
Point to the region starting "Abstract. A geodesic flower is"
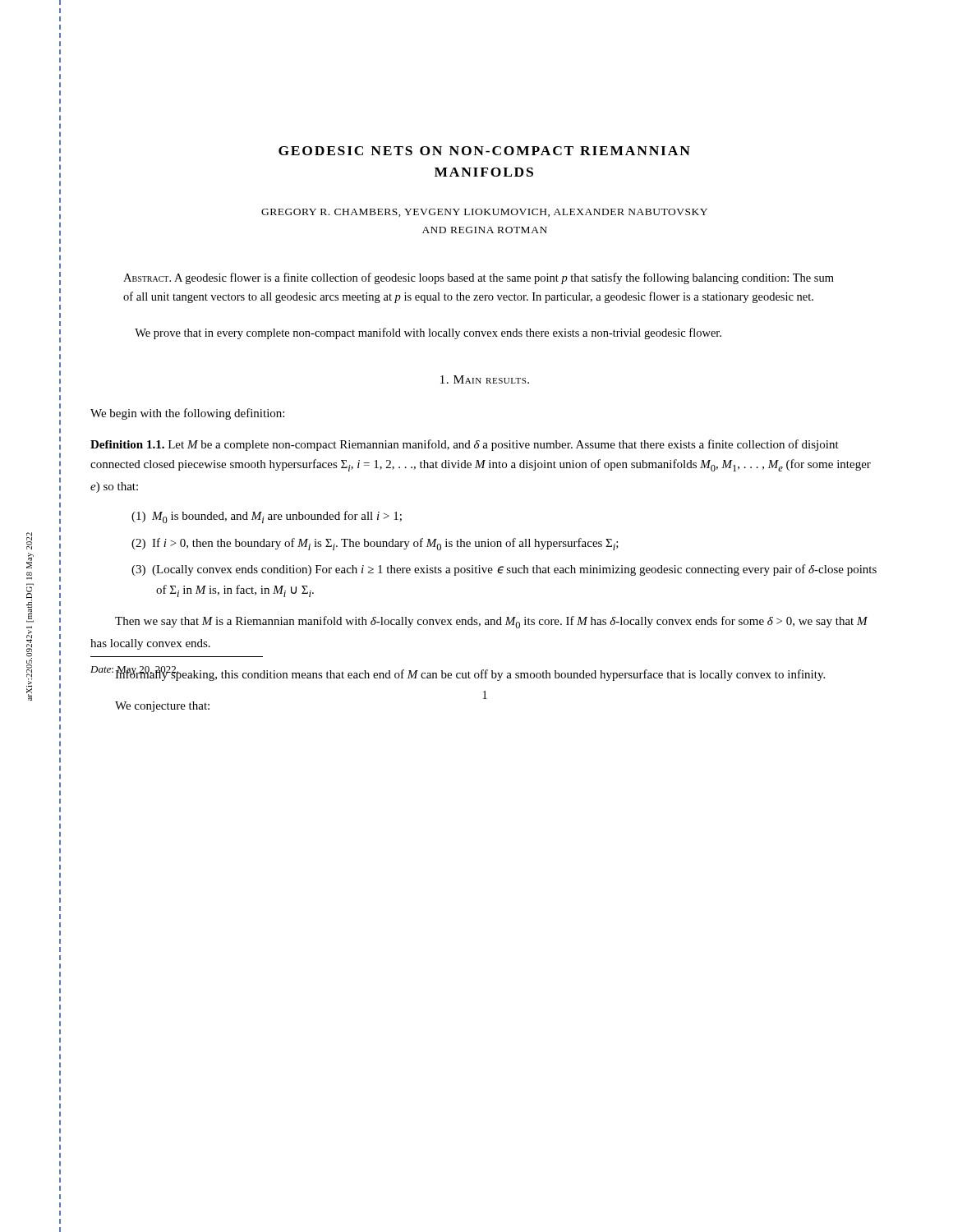pyautogui.click(x=479, y=305)
